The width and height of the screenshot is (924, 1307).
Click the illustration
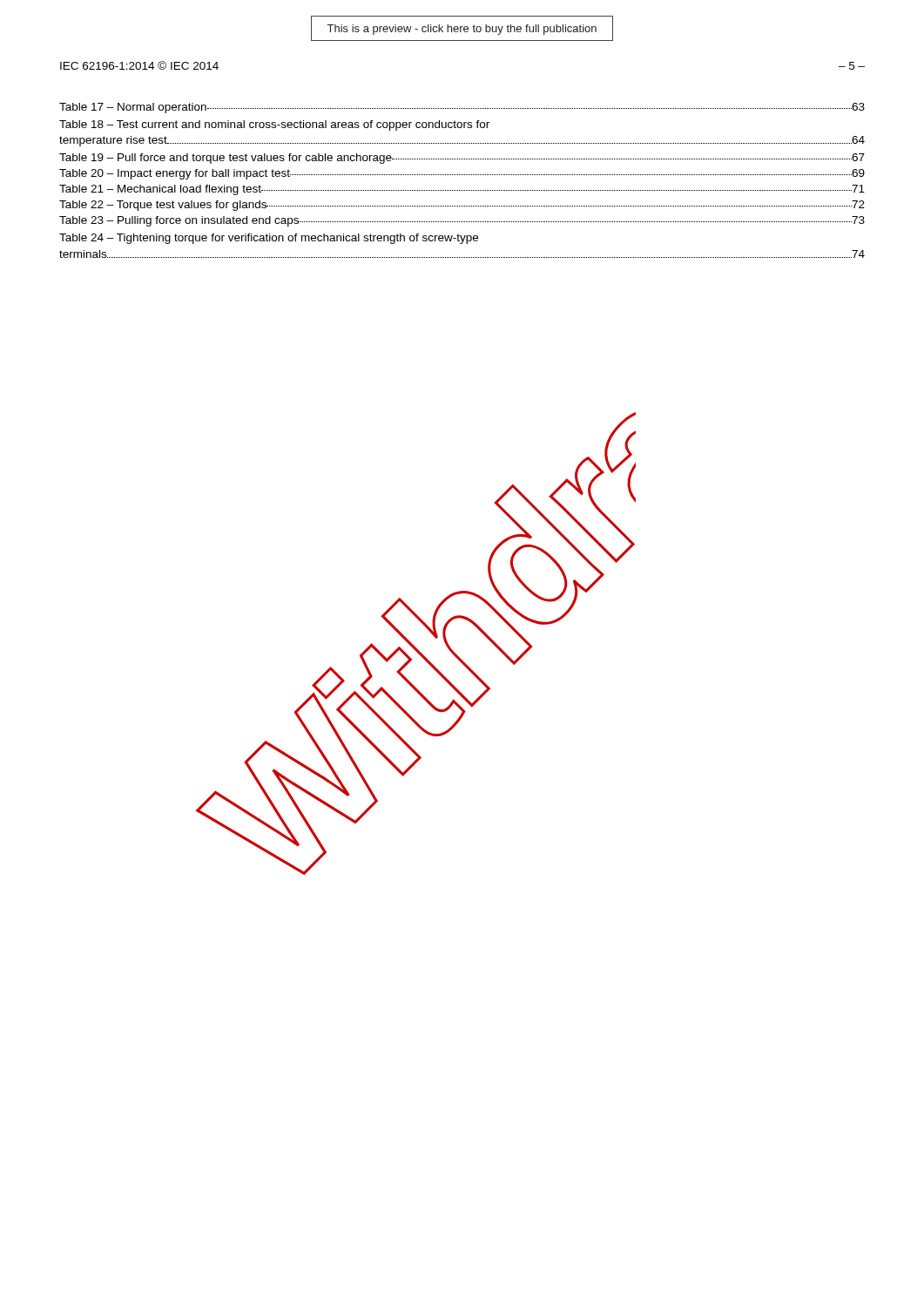(374, 680)
